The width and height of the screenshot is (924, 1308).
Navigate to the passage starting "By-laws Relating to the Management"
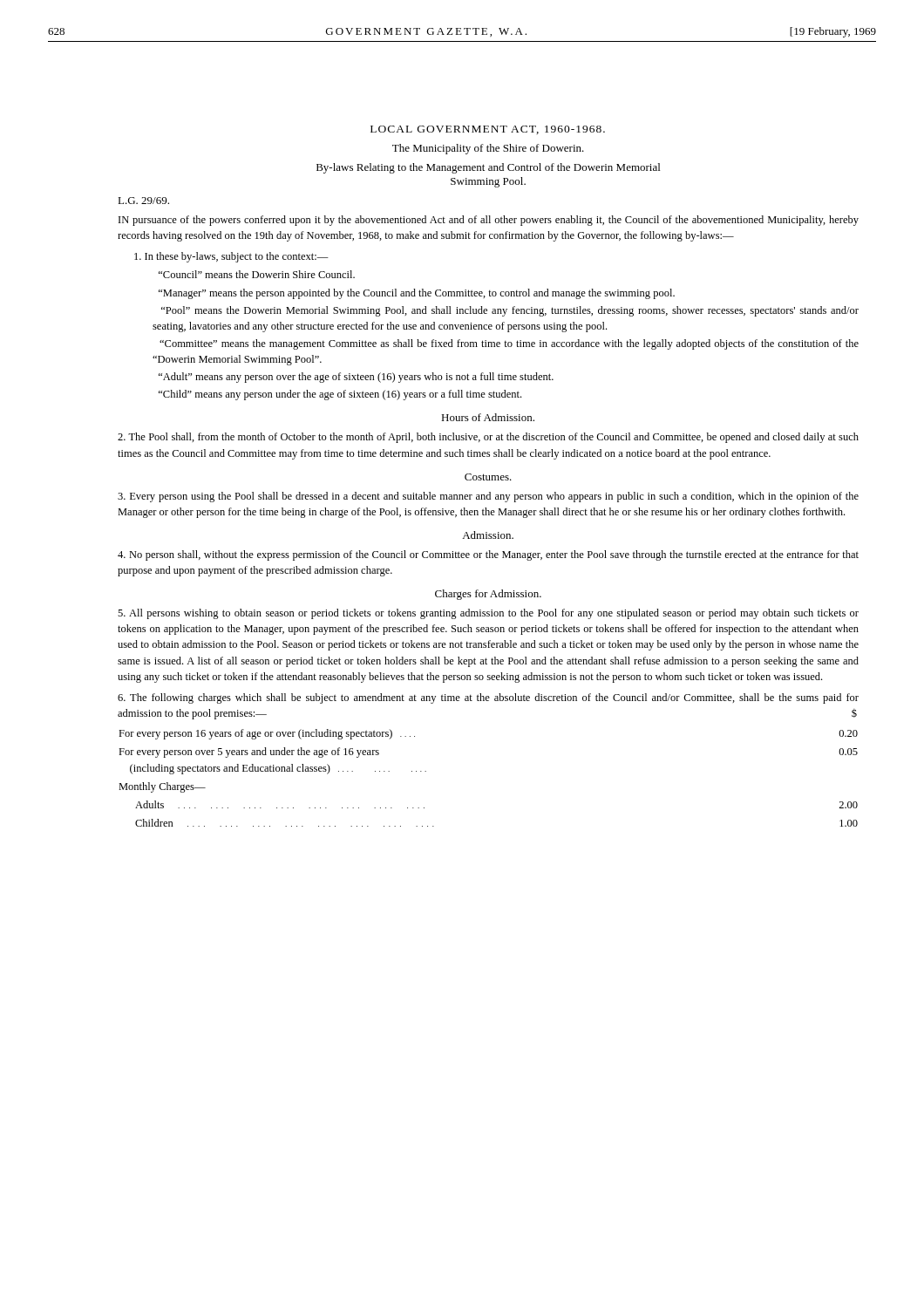click(x=488, y=174)
